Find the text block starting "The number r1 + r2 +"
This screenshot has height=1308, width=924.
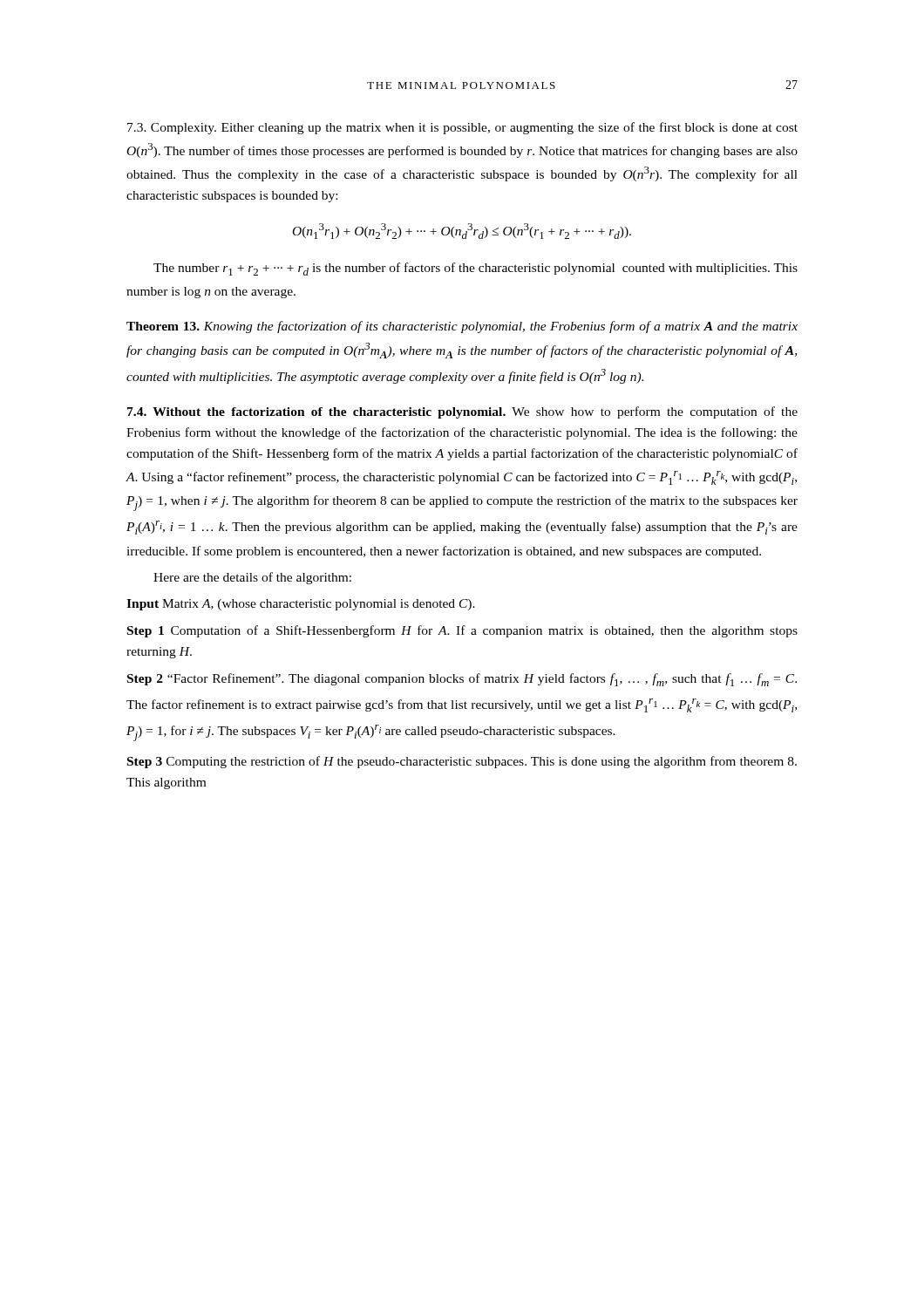[x=462, y=279]
